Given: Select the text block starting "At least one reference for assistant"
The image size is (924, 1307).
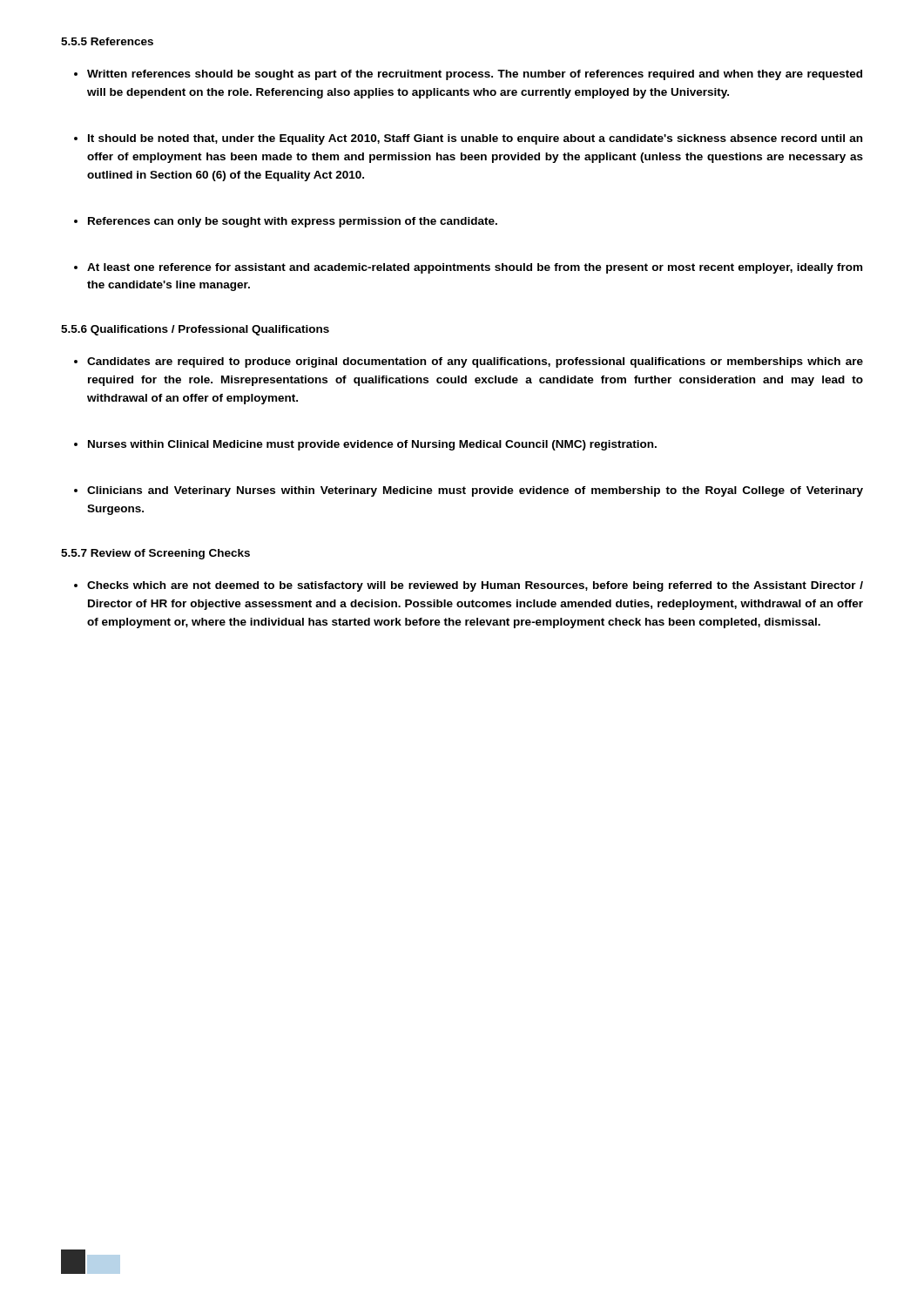Looking at the screenshot, I should tap(475, 276).
